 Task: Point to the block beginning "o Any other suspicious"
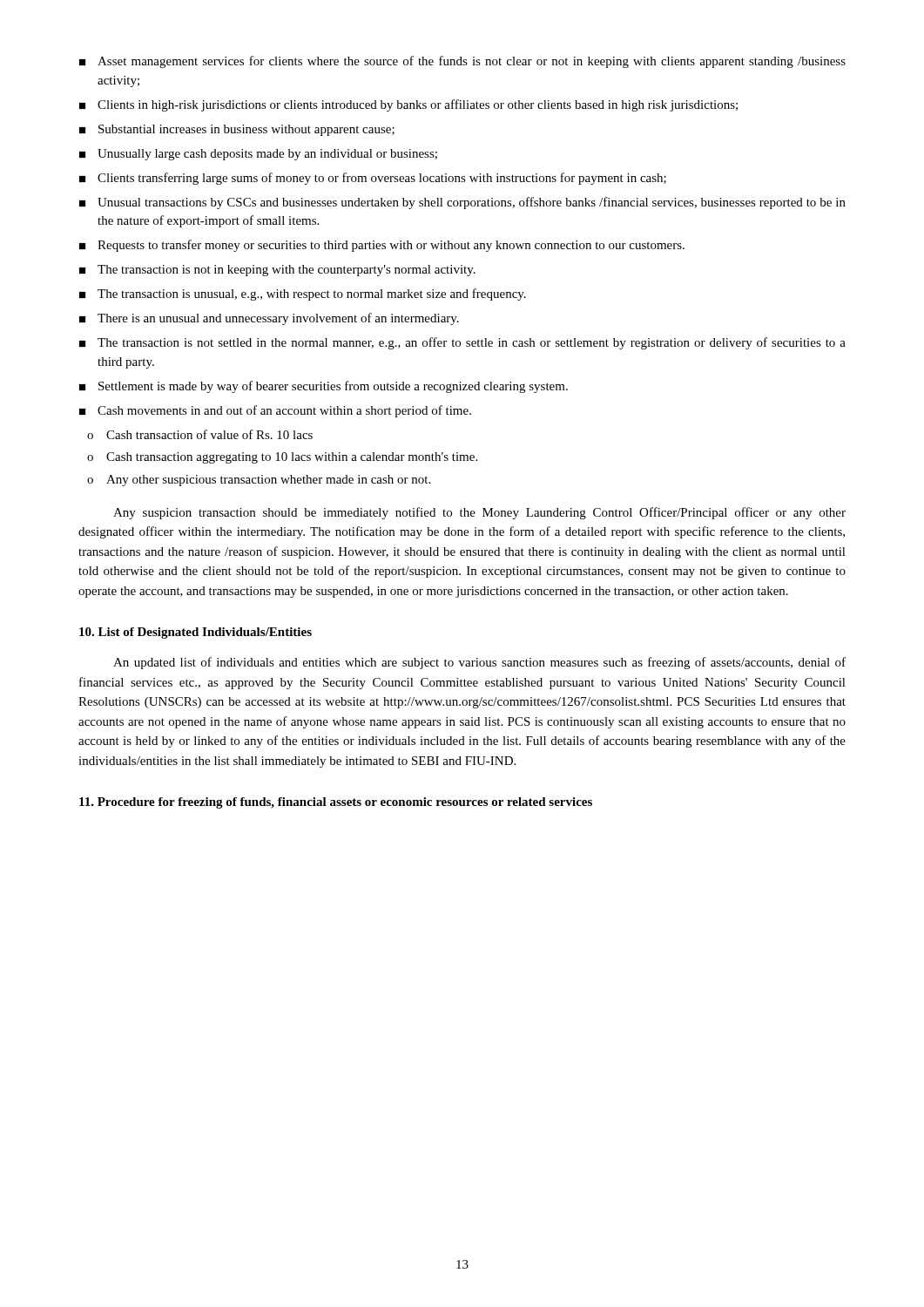coord(259,481)
